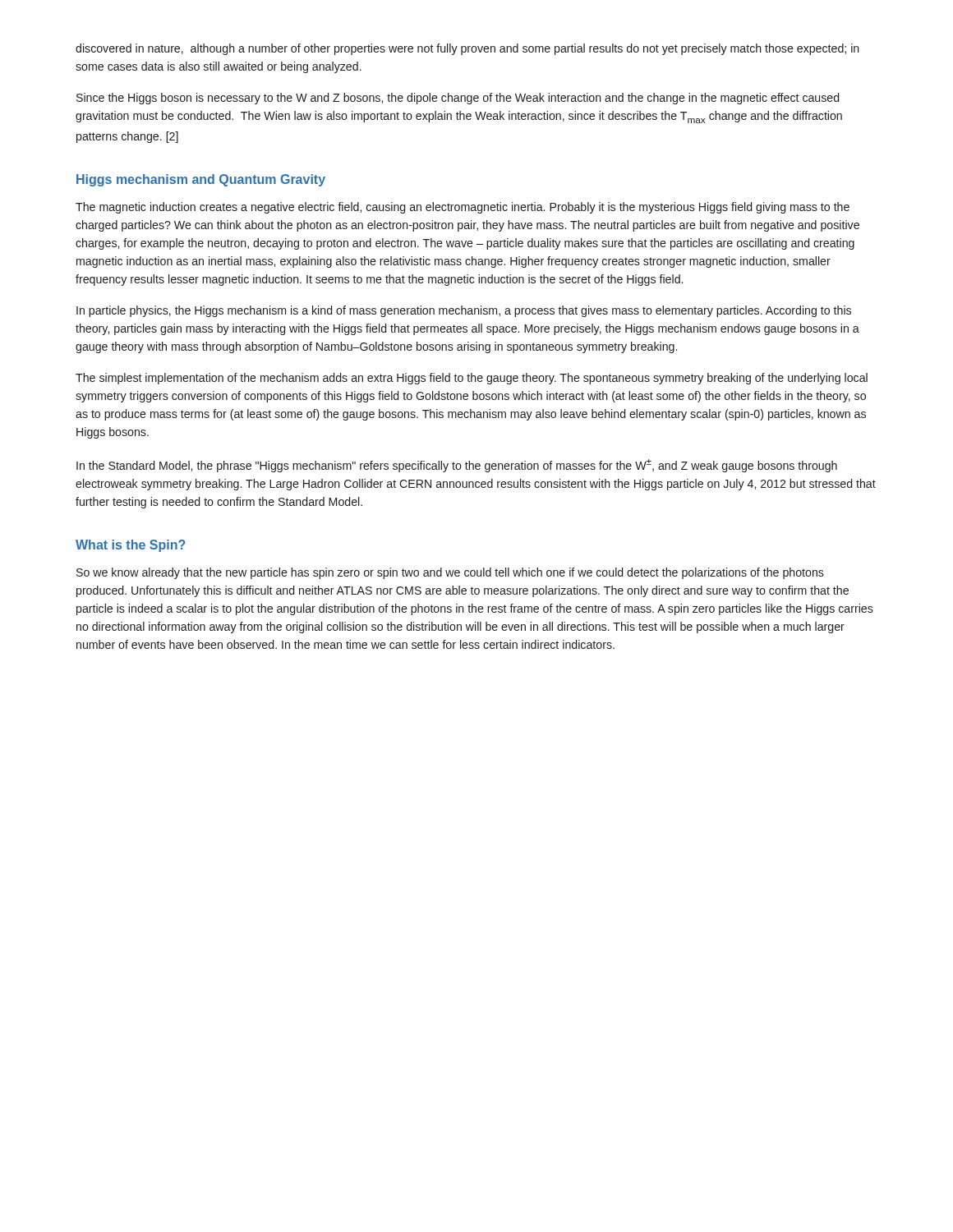Locate the text block starting "In particle physics,"
Screen dimensions: 1232x953
467,329
